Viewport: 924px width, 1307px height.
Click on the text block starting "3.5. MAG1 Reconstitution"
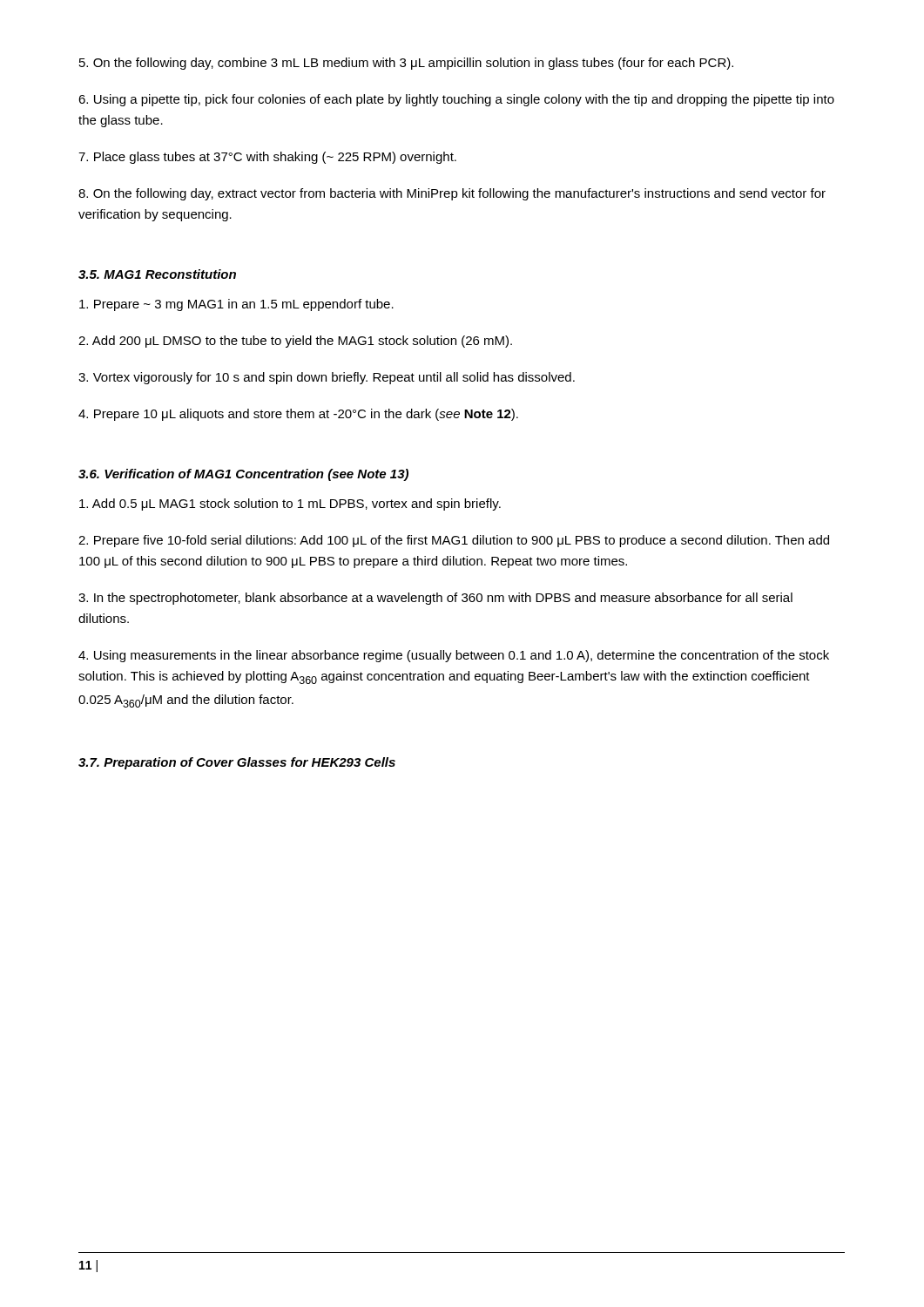[x=157, y=274]
